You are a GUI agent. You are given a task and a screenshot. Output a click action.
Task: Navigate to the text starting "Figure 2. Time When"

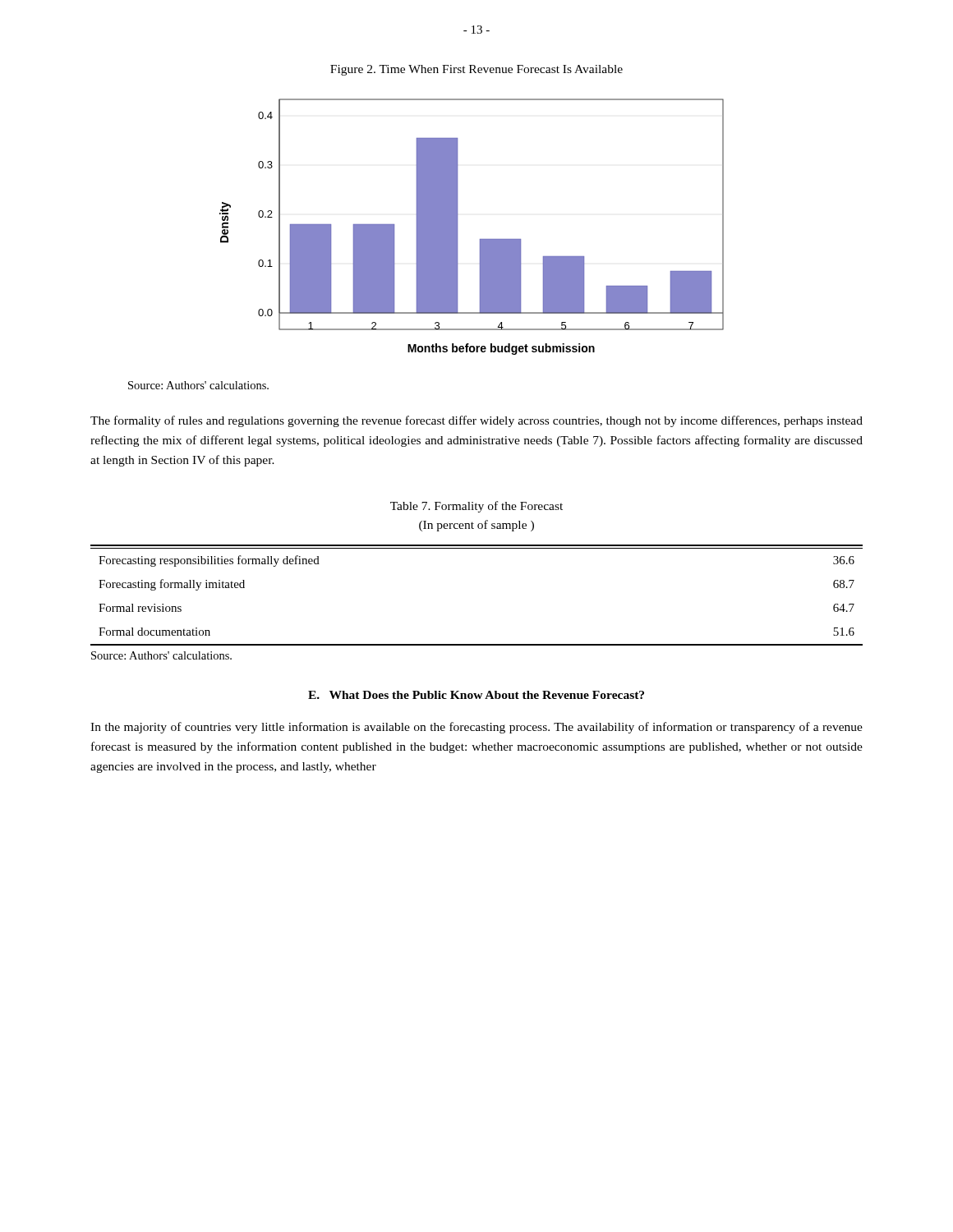pos(476,69)
